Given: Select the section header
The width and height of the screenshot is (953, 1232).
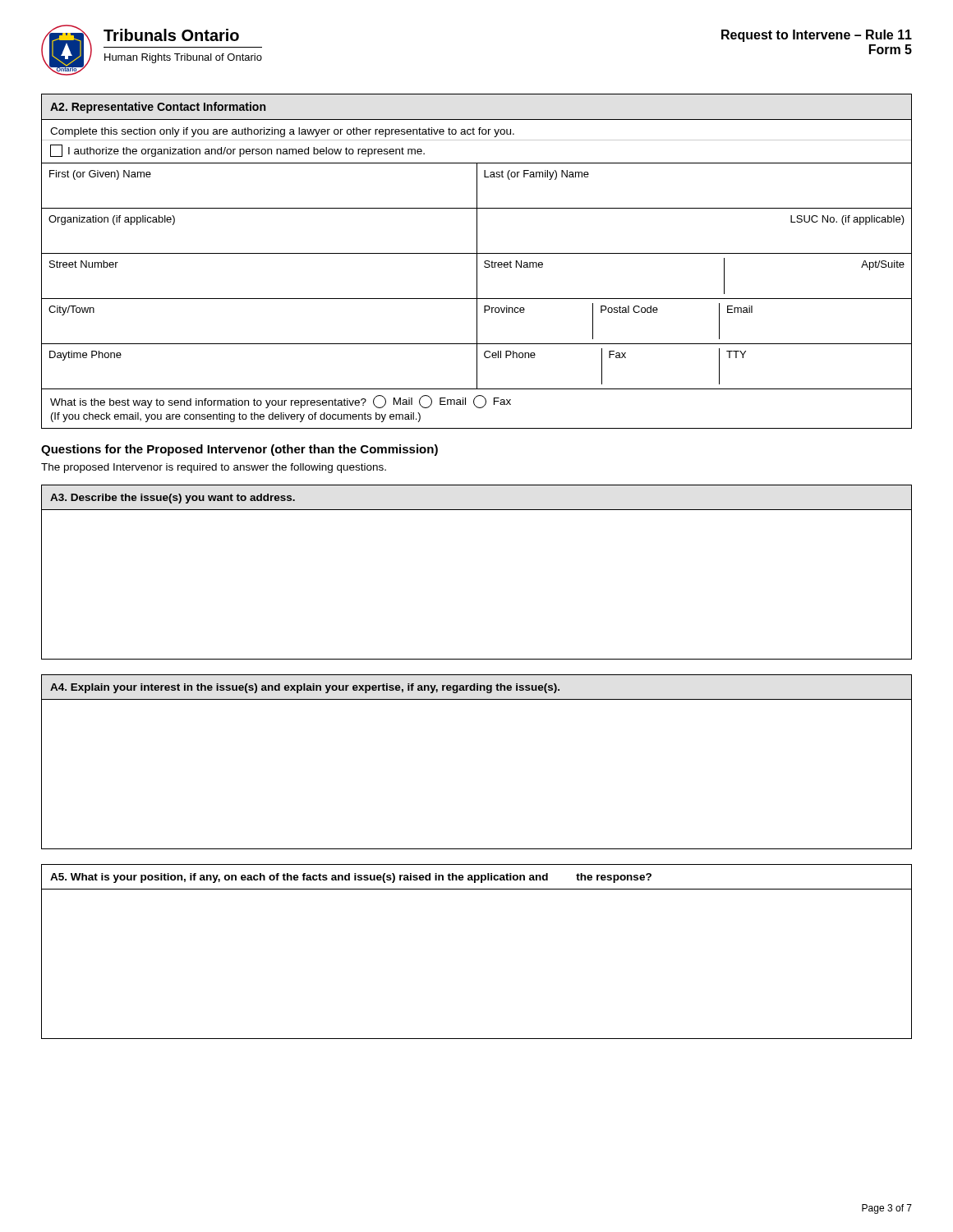Looking at the screenshot, I should point(240,449).
